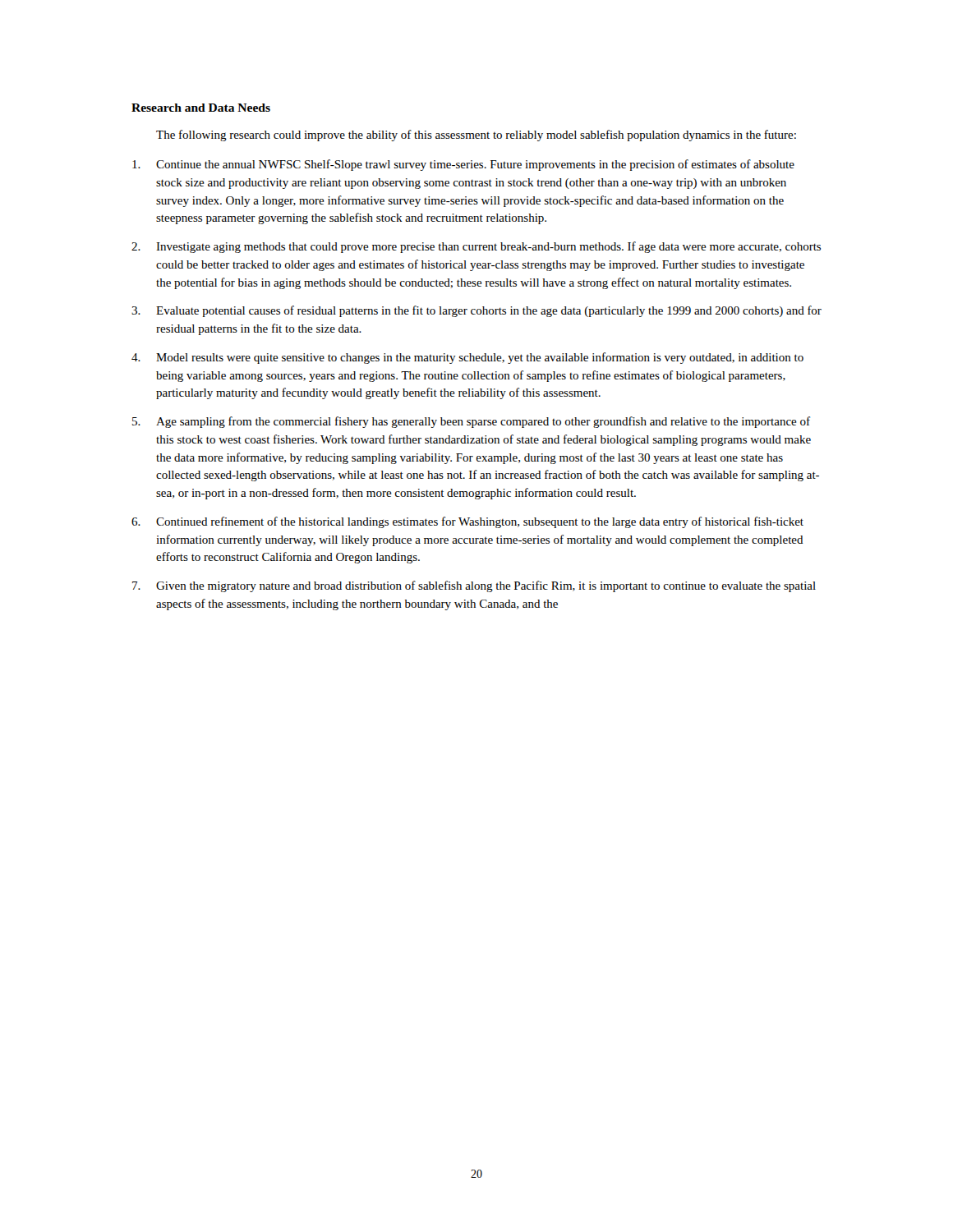Click on the list item with the text "7. Given the"
The image size is (953, 1232).
(x=476, y=595)
